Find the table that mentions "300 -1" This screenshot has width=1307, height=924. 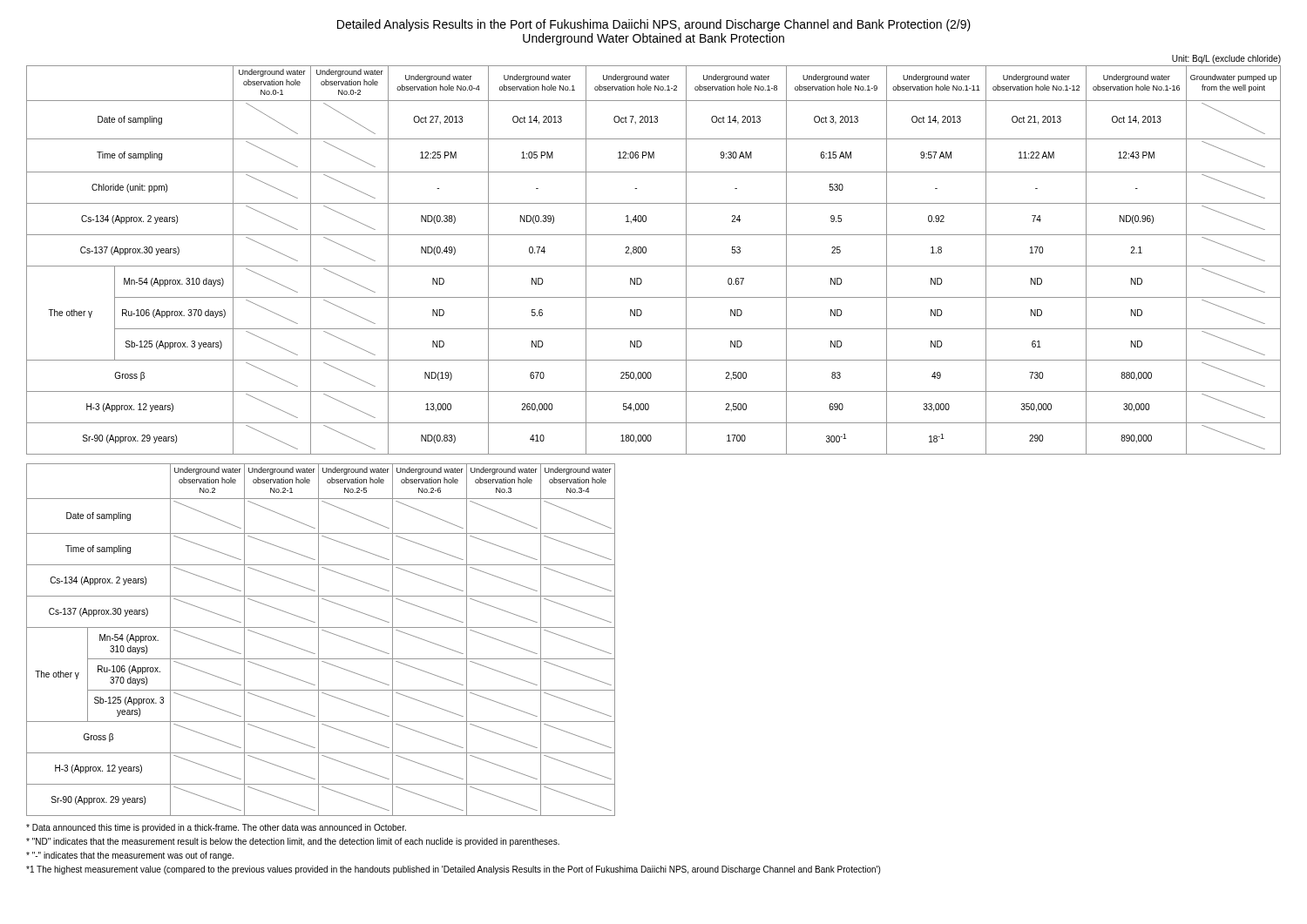654,260
